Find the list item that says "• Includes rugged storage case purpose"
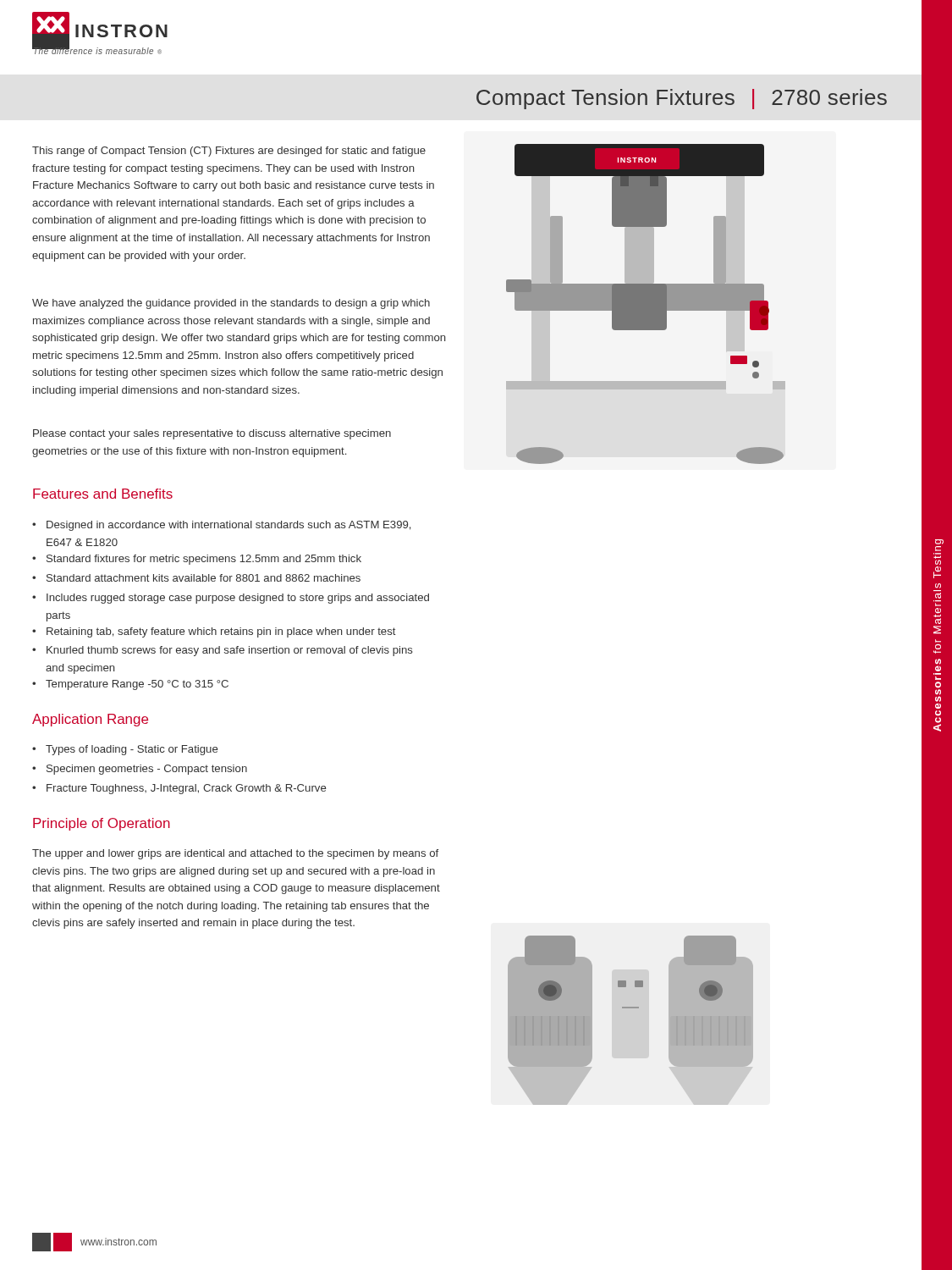The image size is (952, 1270). click(x=231, y=605)
